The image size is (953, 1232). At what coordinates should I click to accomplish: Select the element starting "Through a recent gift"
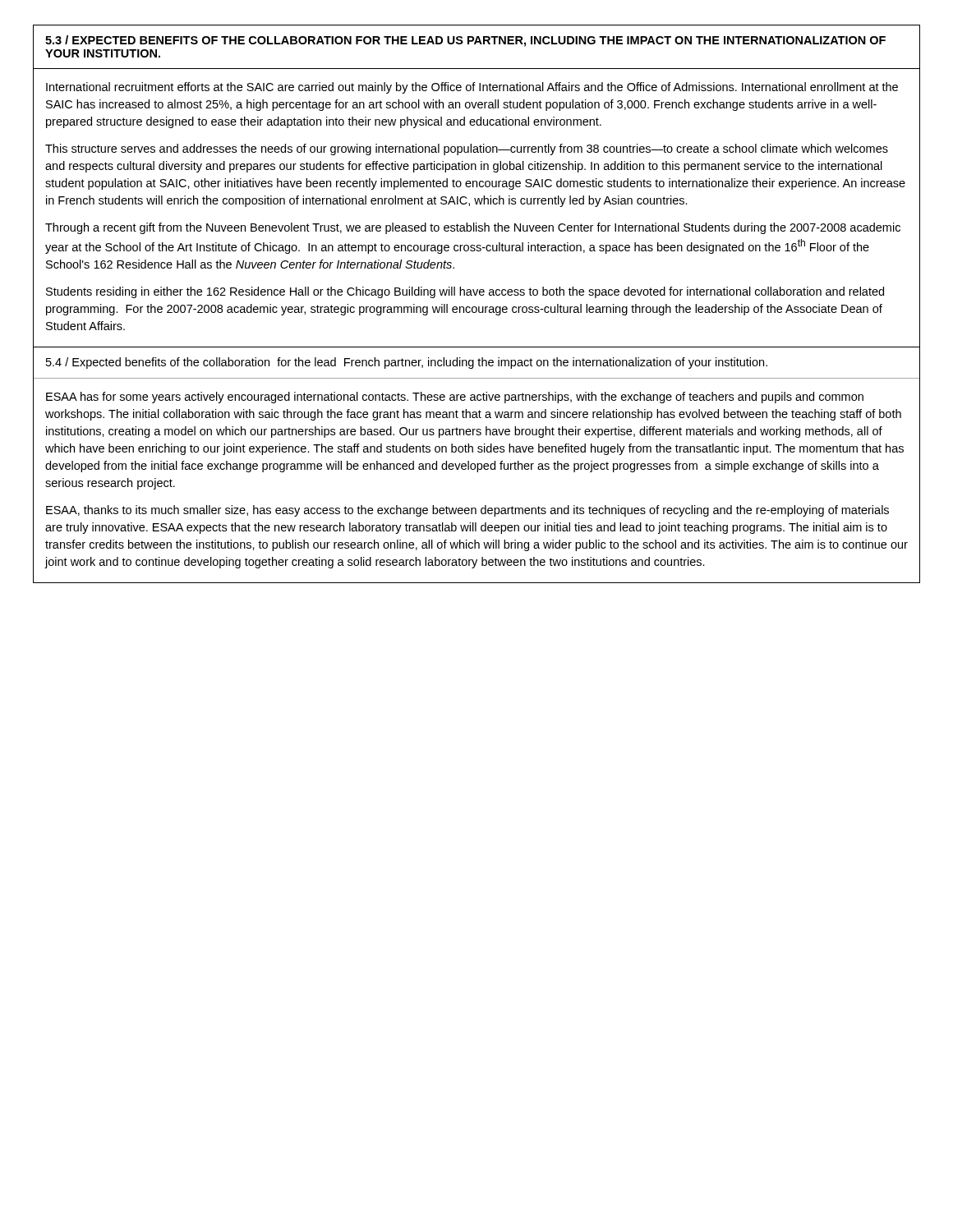[473, 246]
